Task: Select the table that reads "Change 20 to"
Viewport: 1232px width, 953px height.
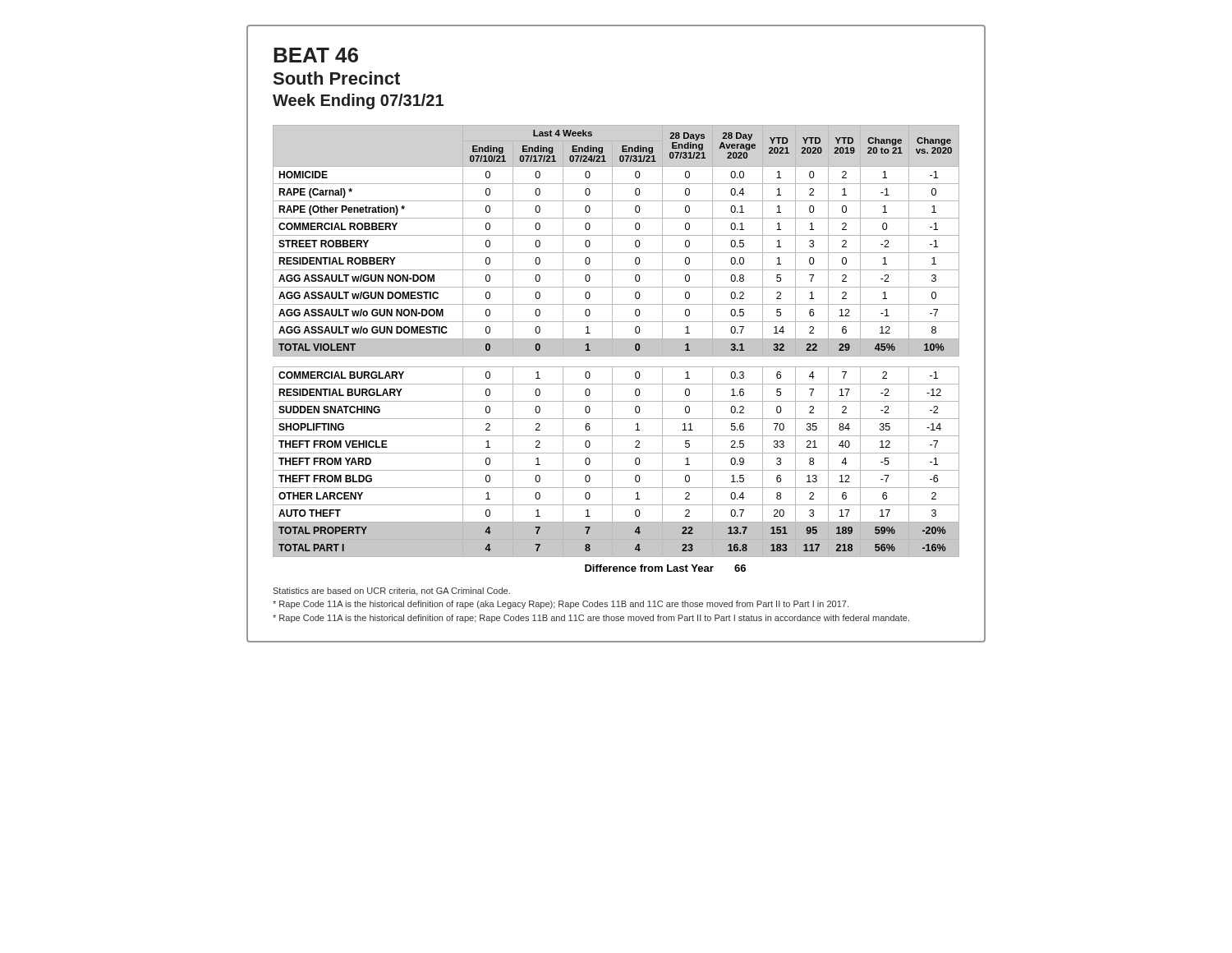Action: pos(616,341)
